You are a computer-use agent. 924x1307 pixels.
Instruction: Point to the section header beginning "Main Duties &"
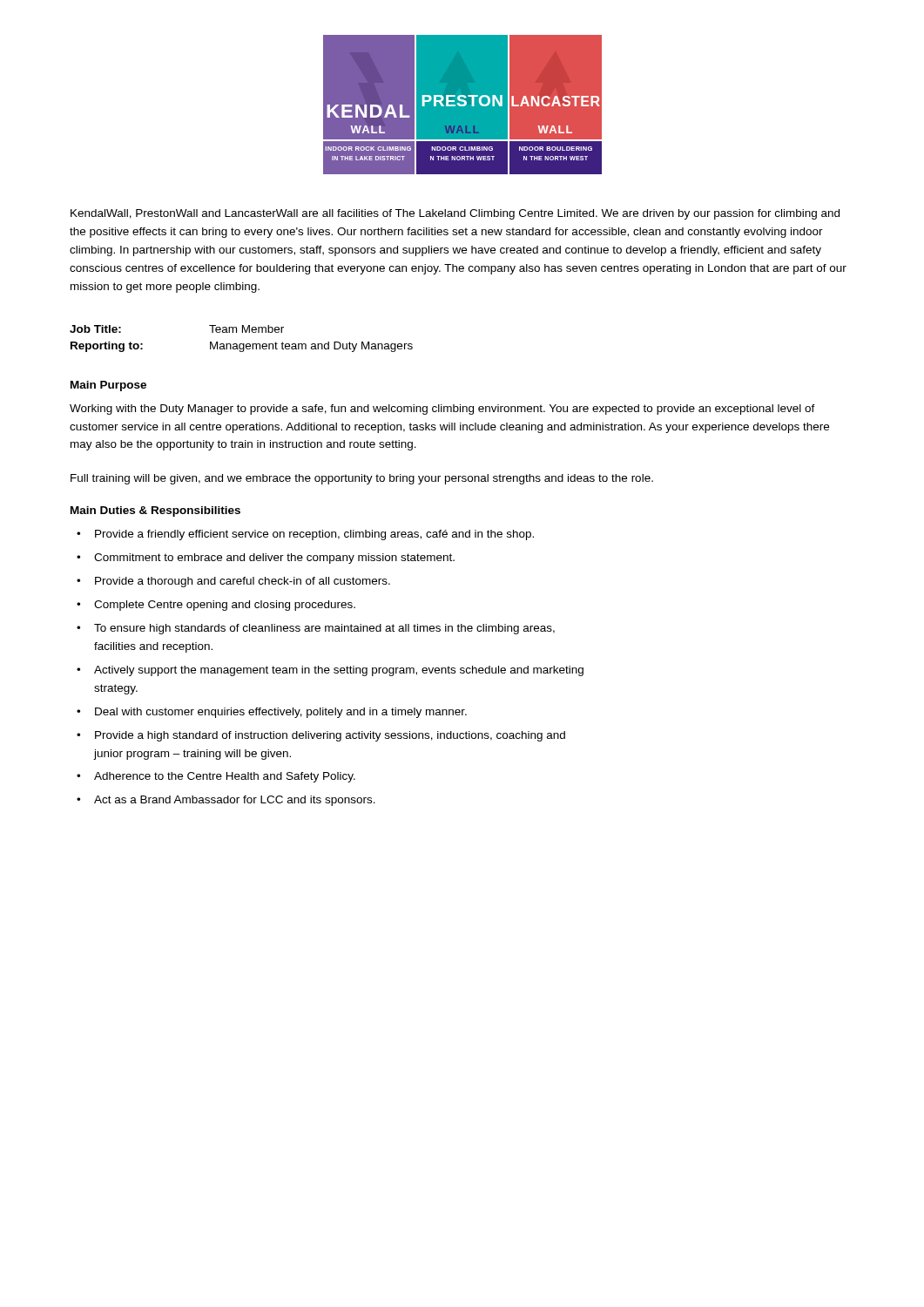pos(155,510)
